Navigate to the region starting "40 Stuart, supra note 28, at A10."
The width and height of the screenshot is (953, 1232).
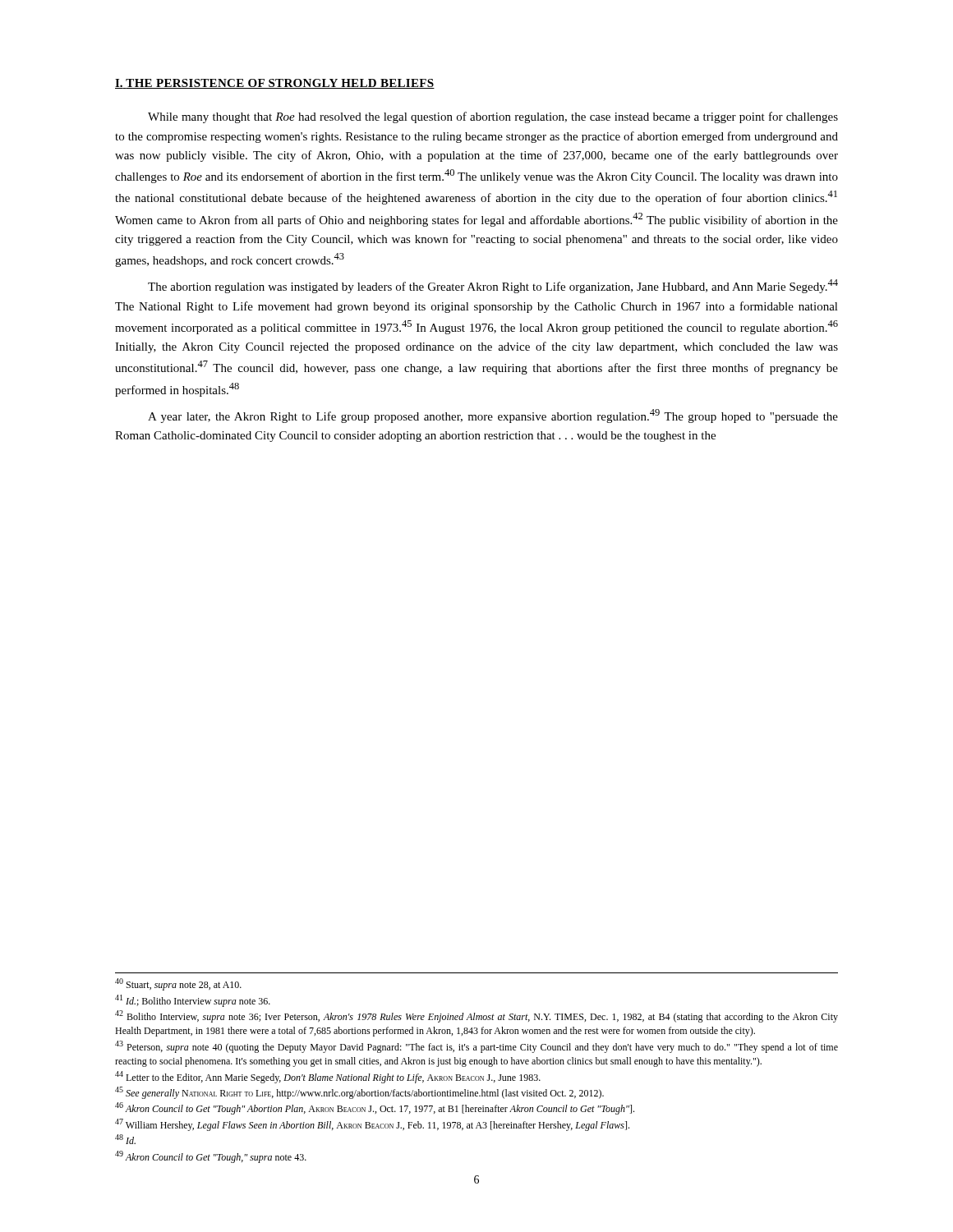[178, 985]
